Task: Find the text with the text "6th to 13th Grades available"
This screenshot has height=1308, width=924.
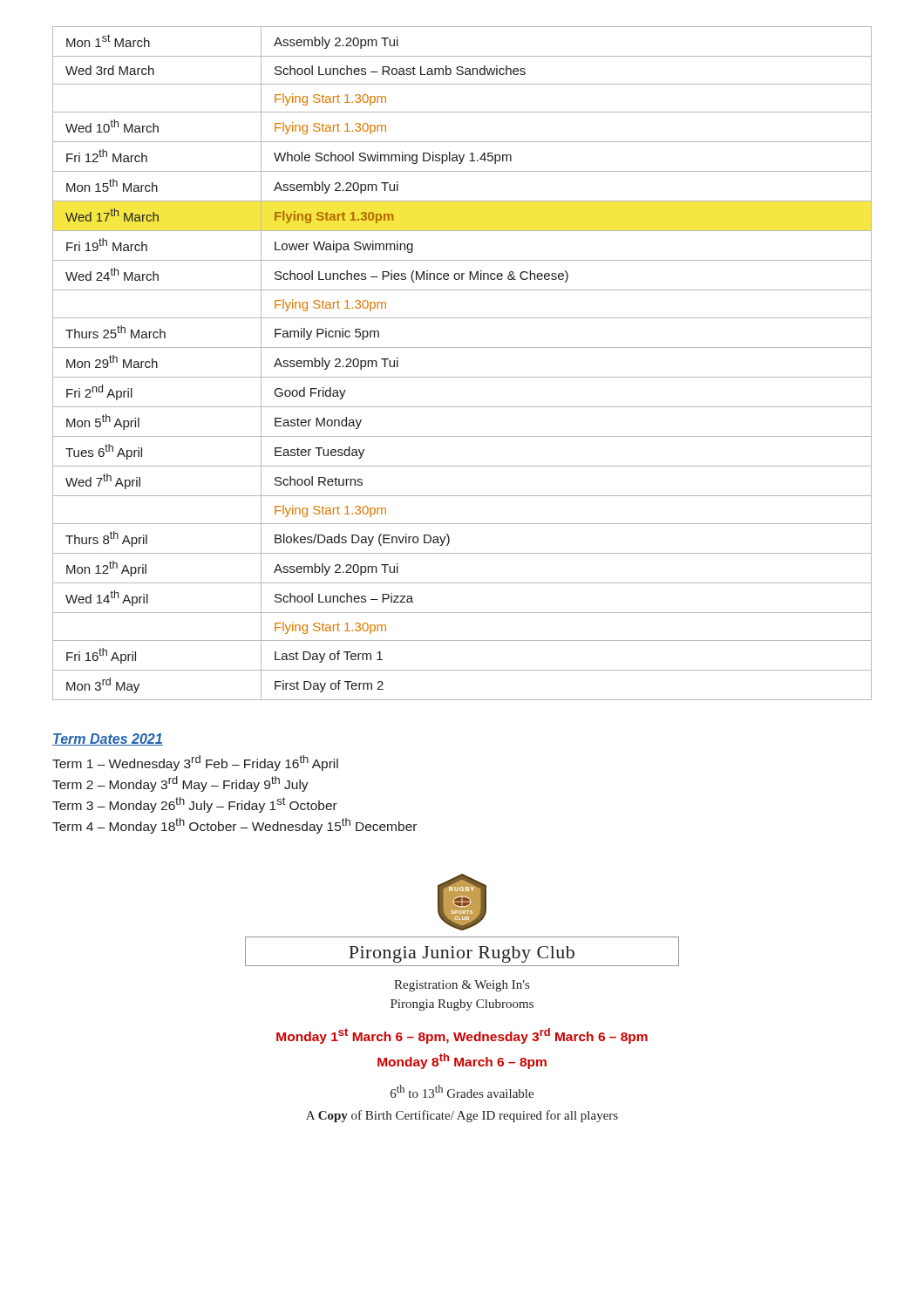Action: click(x=462, y=1092)
